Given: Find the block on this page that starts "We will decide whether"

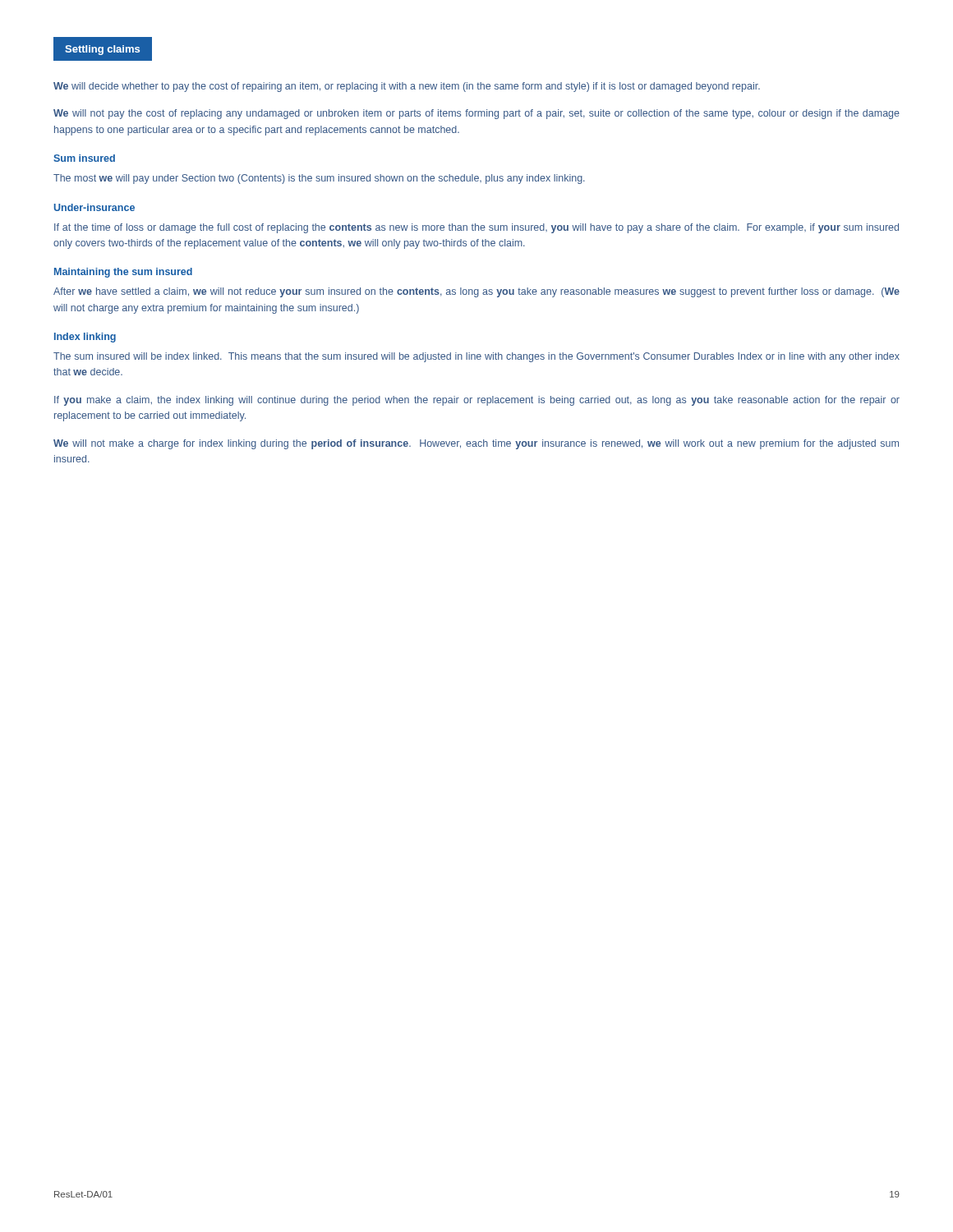Looking at the screenshot, I should coord(407,86).
